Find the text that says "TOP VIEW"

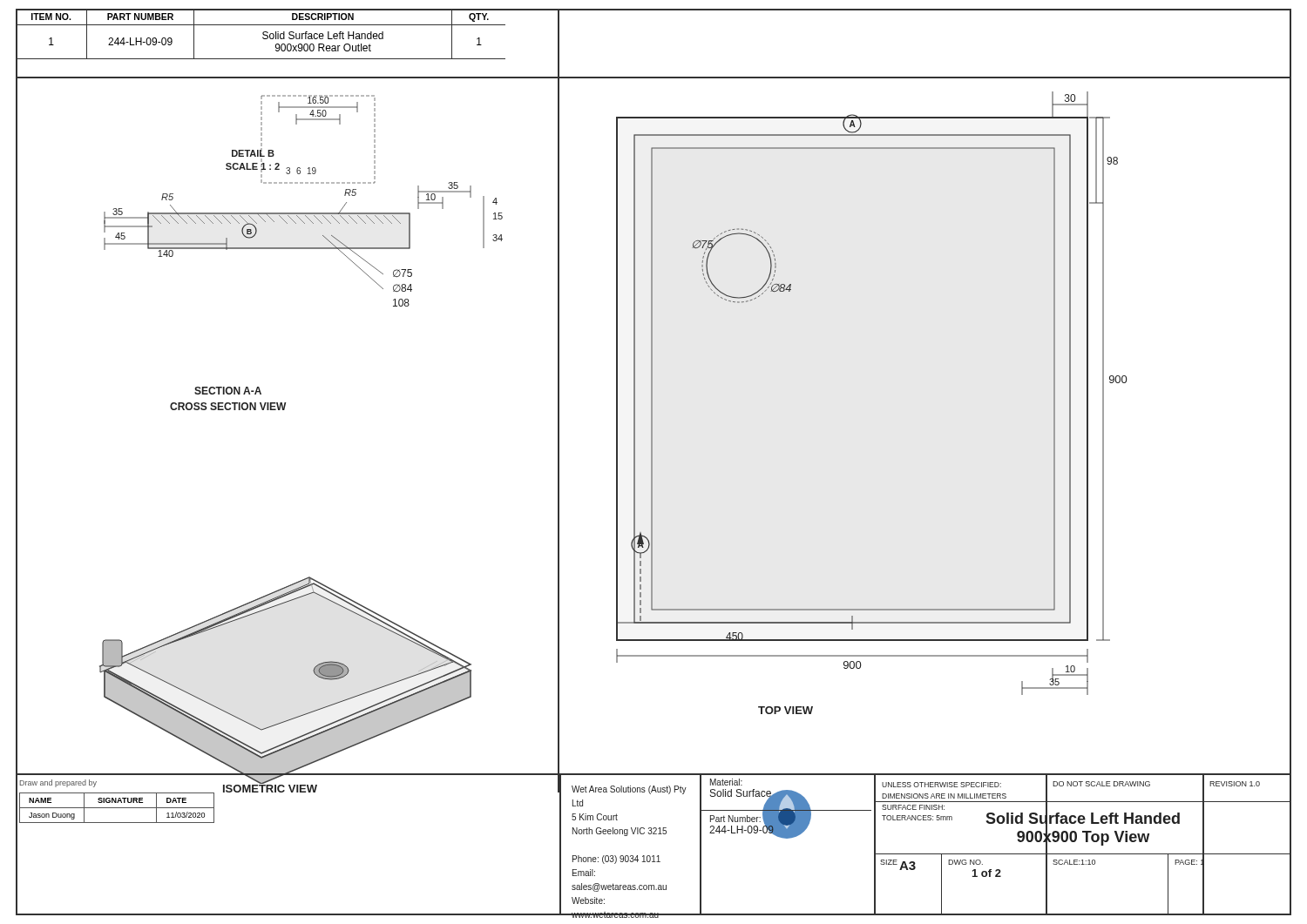tap(786, 710)
